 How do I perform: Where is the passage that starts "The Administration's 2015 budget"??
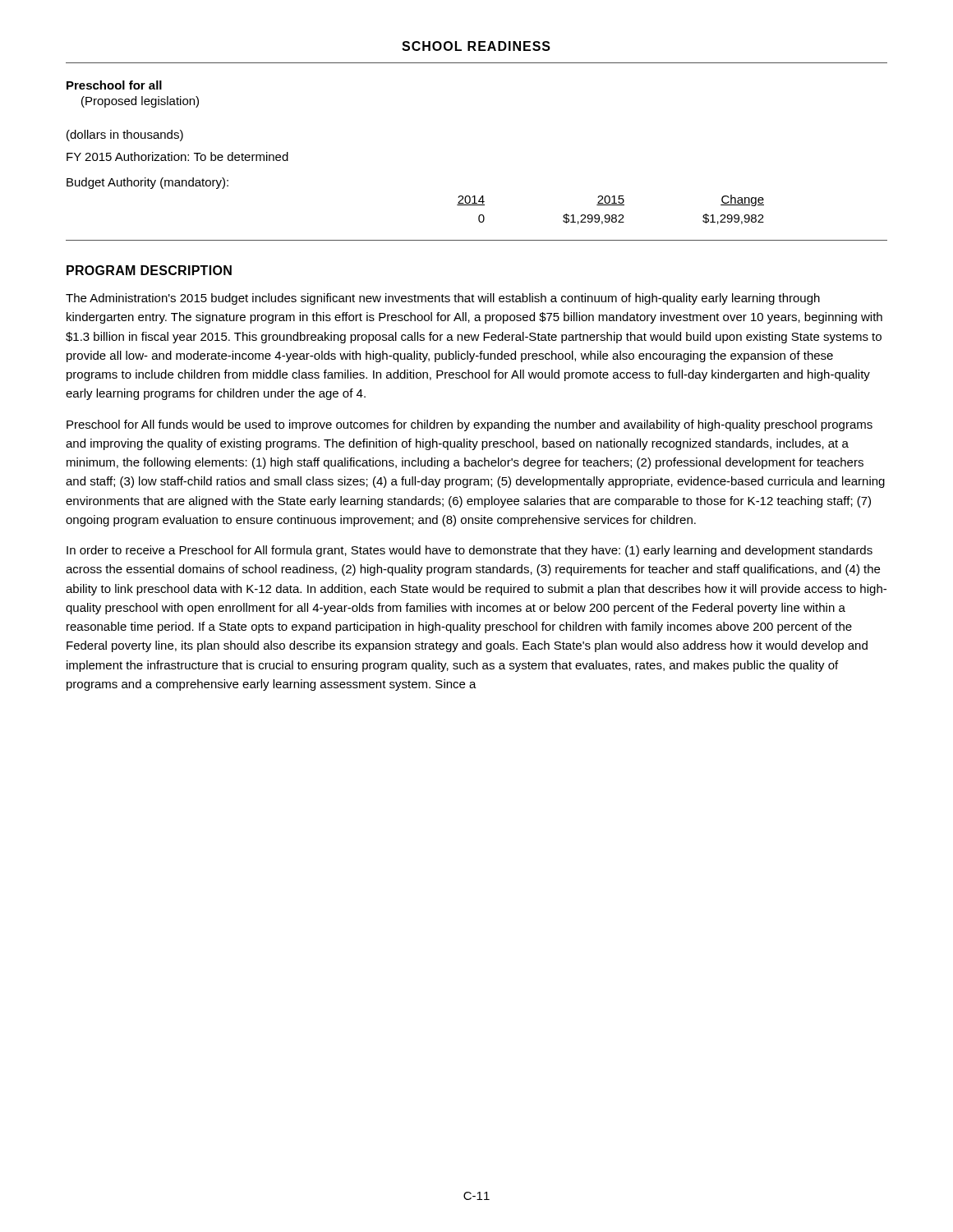tap(474, 345)
